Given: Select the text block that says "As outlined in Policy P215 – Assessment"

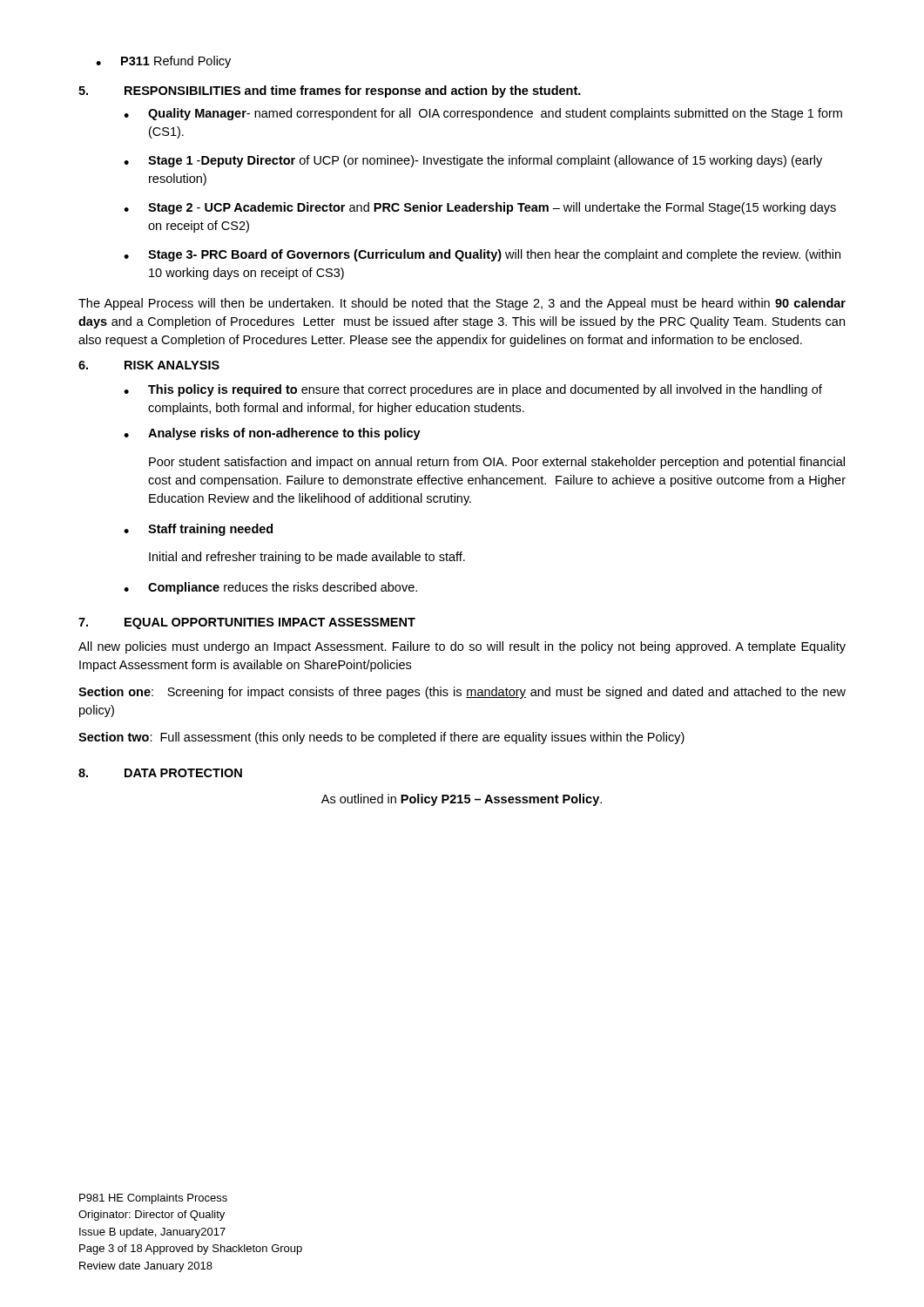Looking at the screenshot, I should pyautogui.click(x=462, y=799).
